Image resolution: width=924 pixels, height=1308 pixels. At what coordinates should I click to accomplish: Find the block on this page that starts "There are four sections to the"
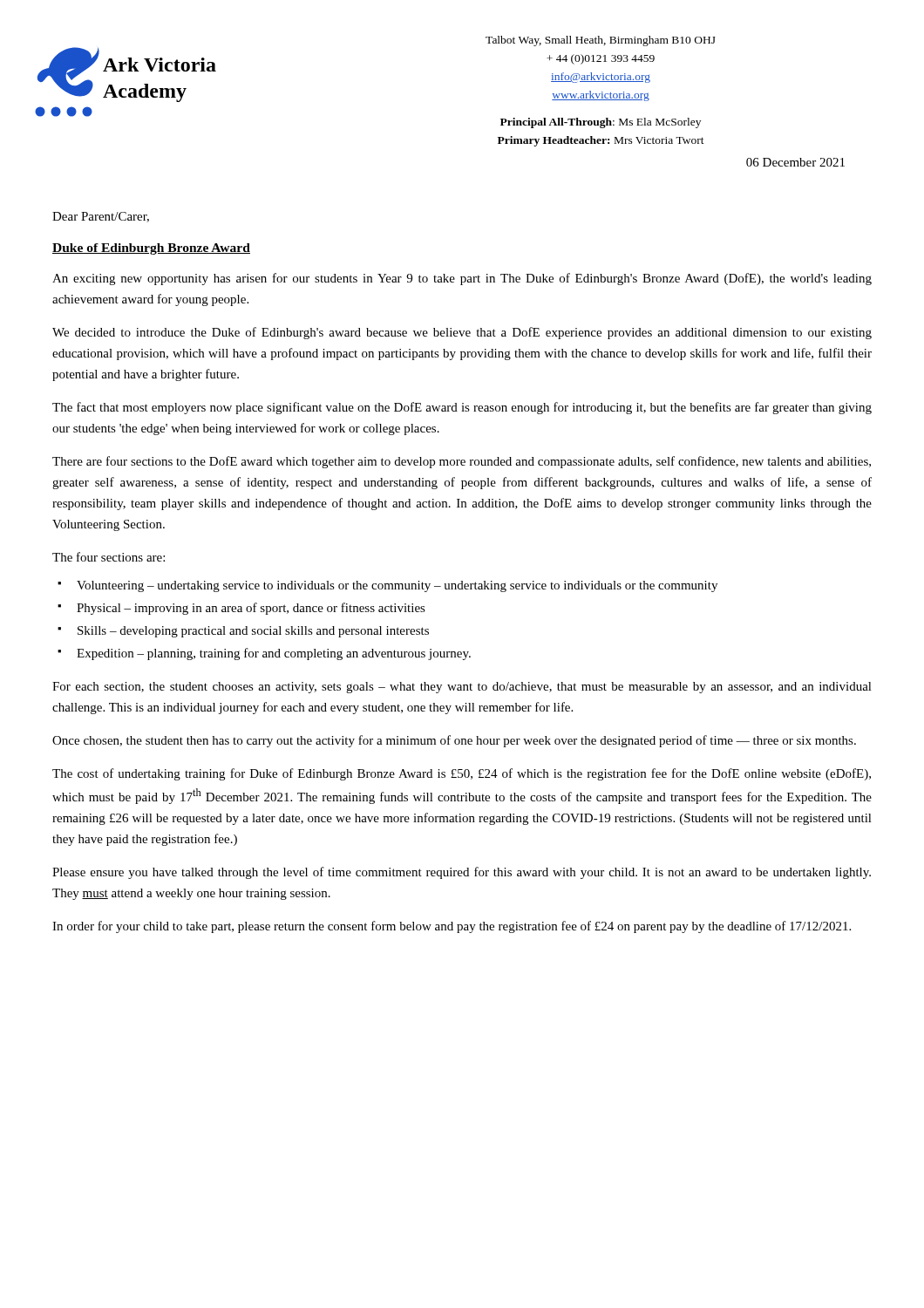point(462,493)
